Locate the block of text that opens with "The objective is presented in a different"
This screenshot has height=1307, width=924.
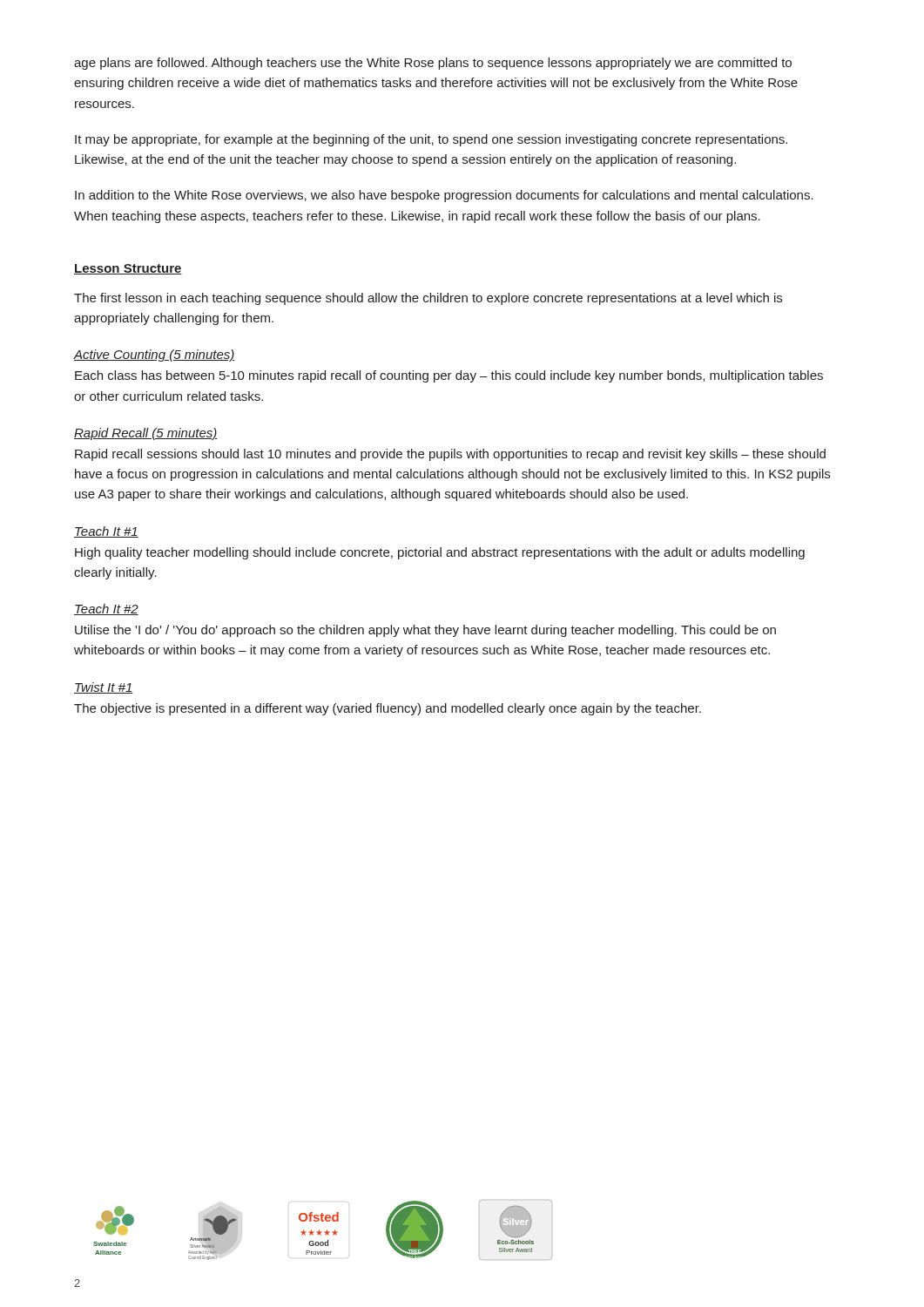[388, 708]
